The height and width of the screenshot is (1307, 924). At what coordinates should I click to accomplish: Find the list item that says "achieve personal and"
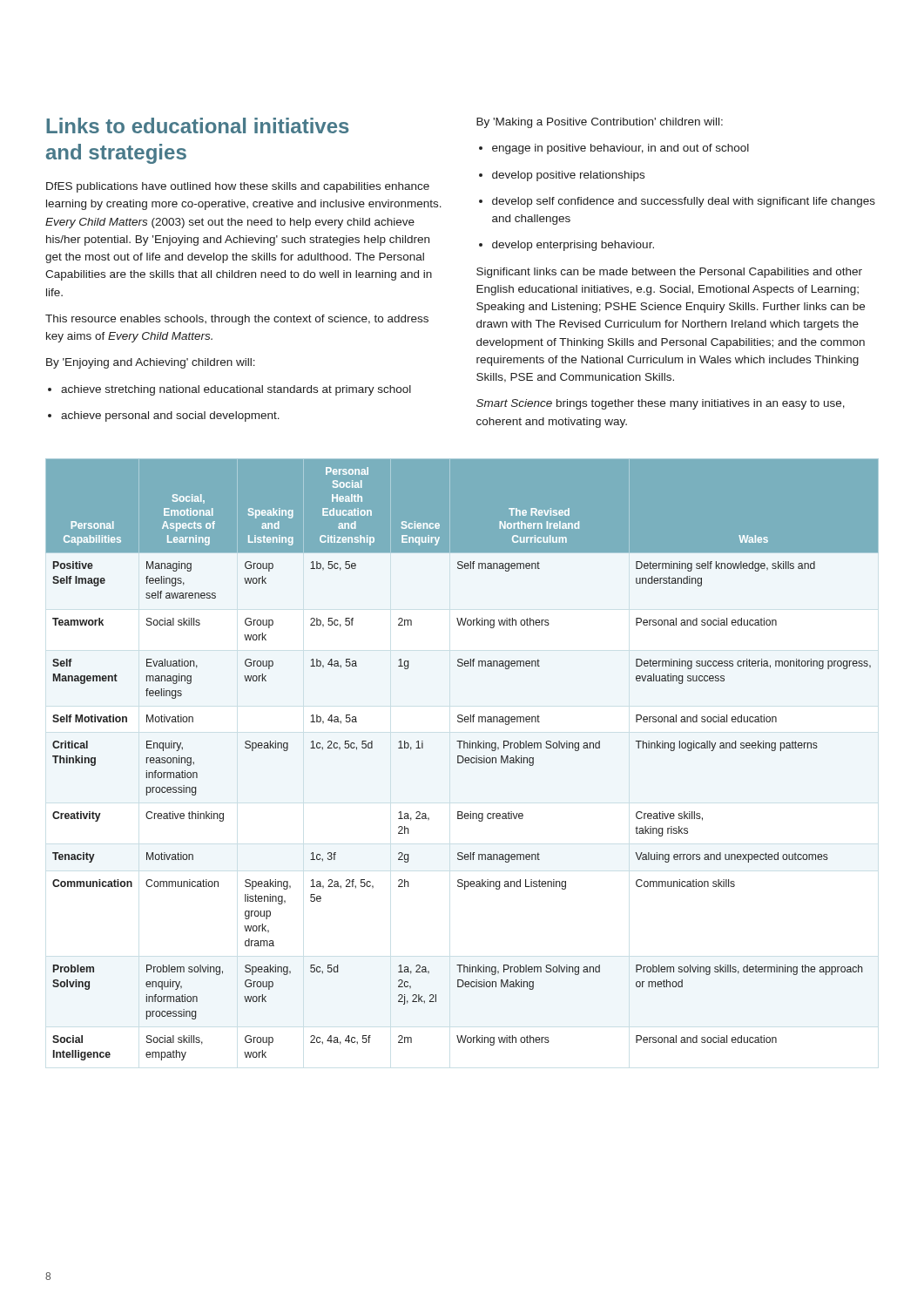[255, 416]
